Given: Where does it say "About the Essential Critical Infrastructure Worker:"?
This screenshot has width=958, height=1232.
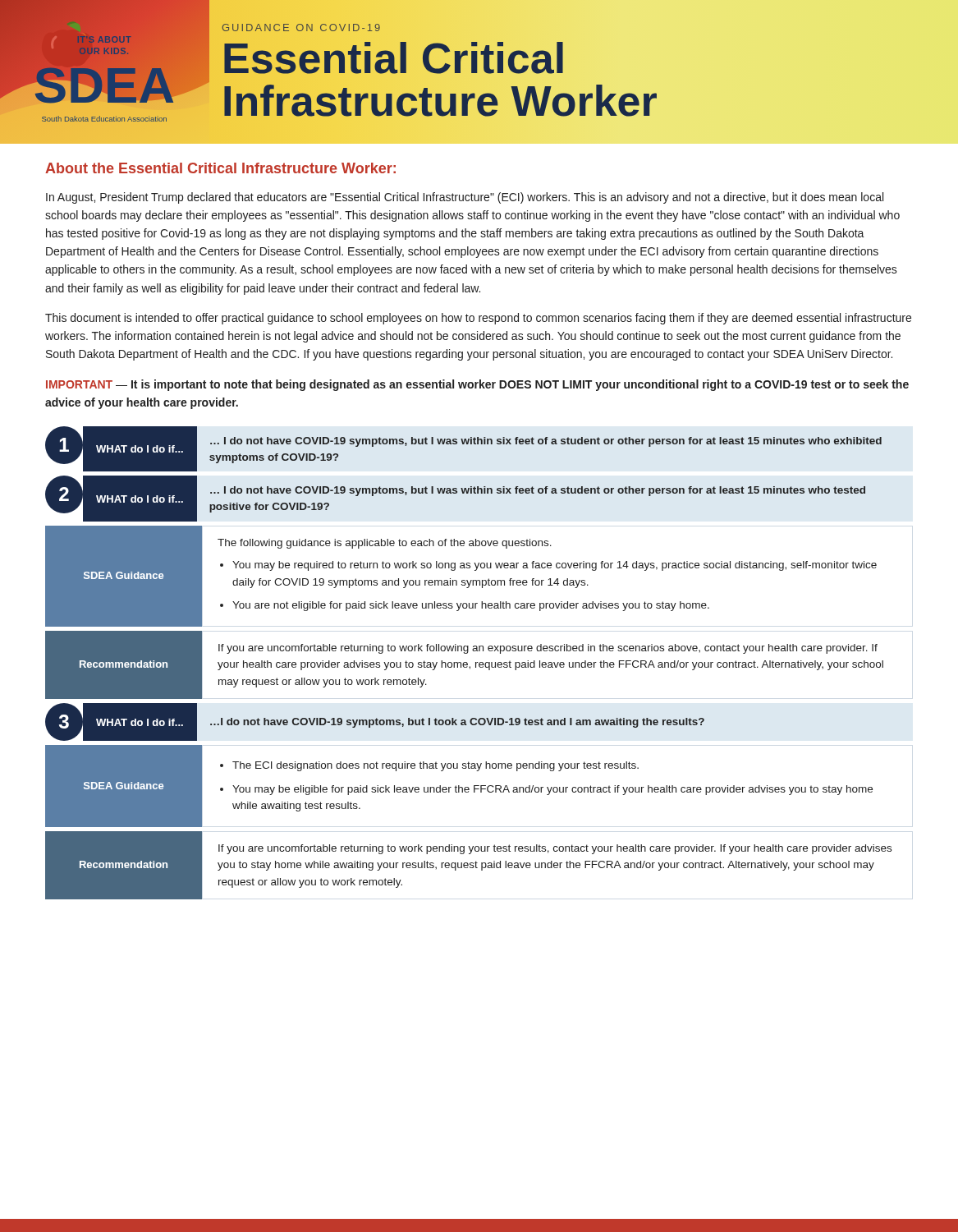Looking at the screenshot, I should click(x=221, y=168).
